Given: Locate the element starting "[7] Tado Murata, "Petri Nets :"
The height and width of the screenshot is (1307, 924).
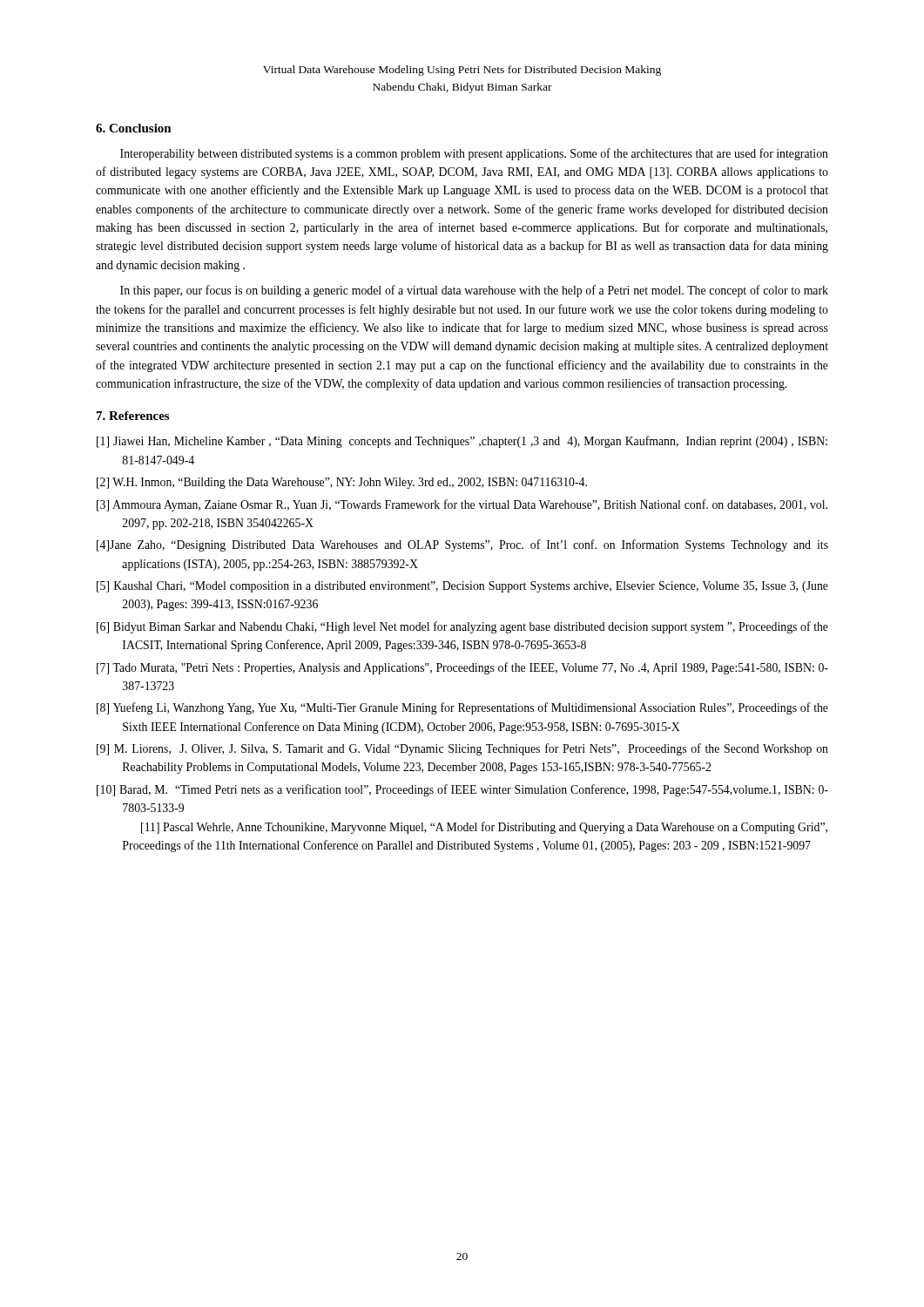Looking at the screenshot, I should [x=462, y=677].
